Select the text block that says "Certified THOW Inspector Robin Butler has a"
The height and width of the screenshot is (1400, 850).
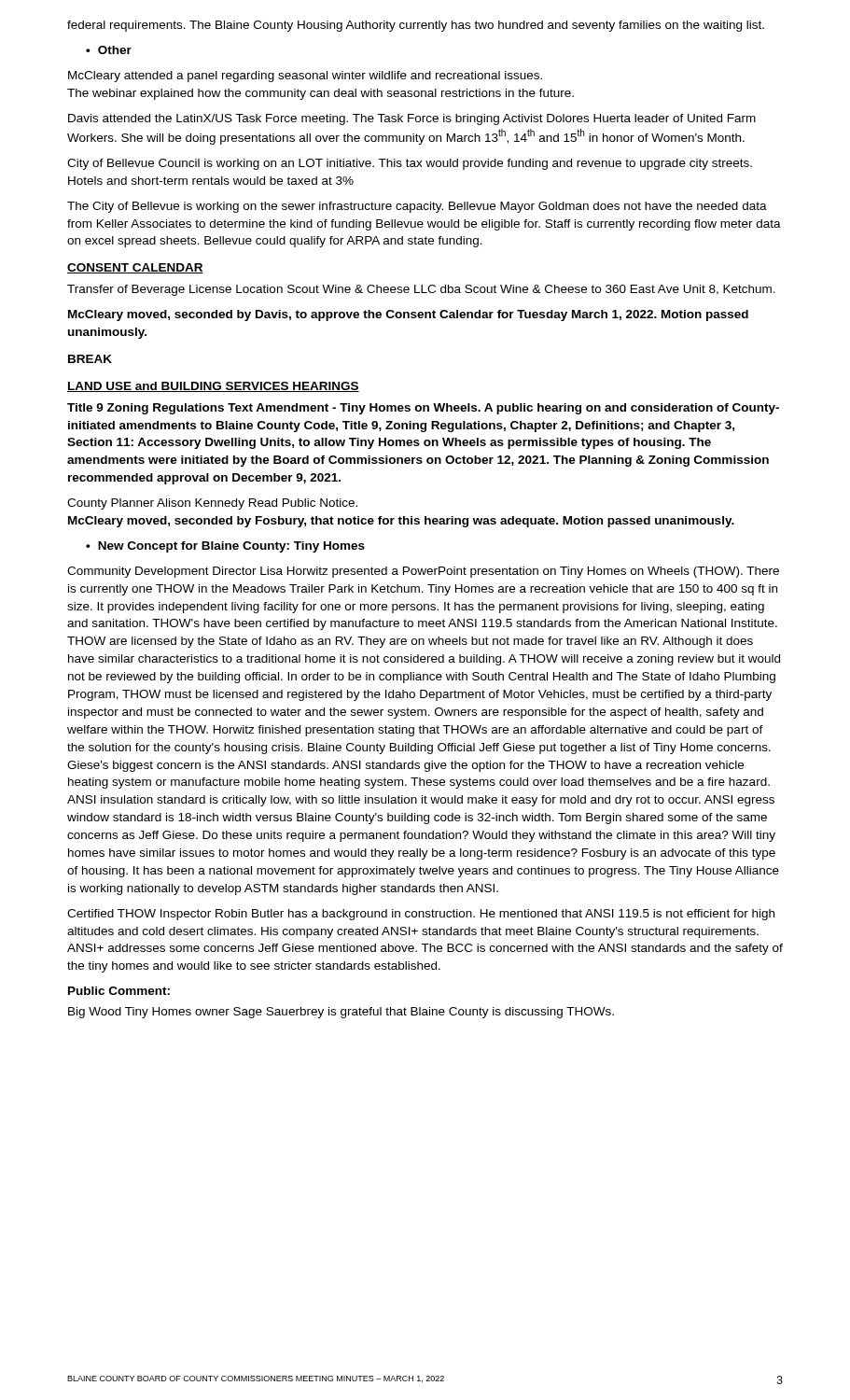[425, 940]
